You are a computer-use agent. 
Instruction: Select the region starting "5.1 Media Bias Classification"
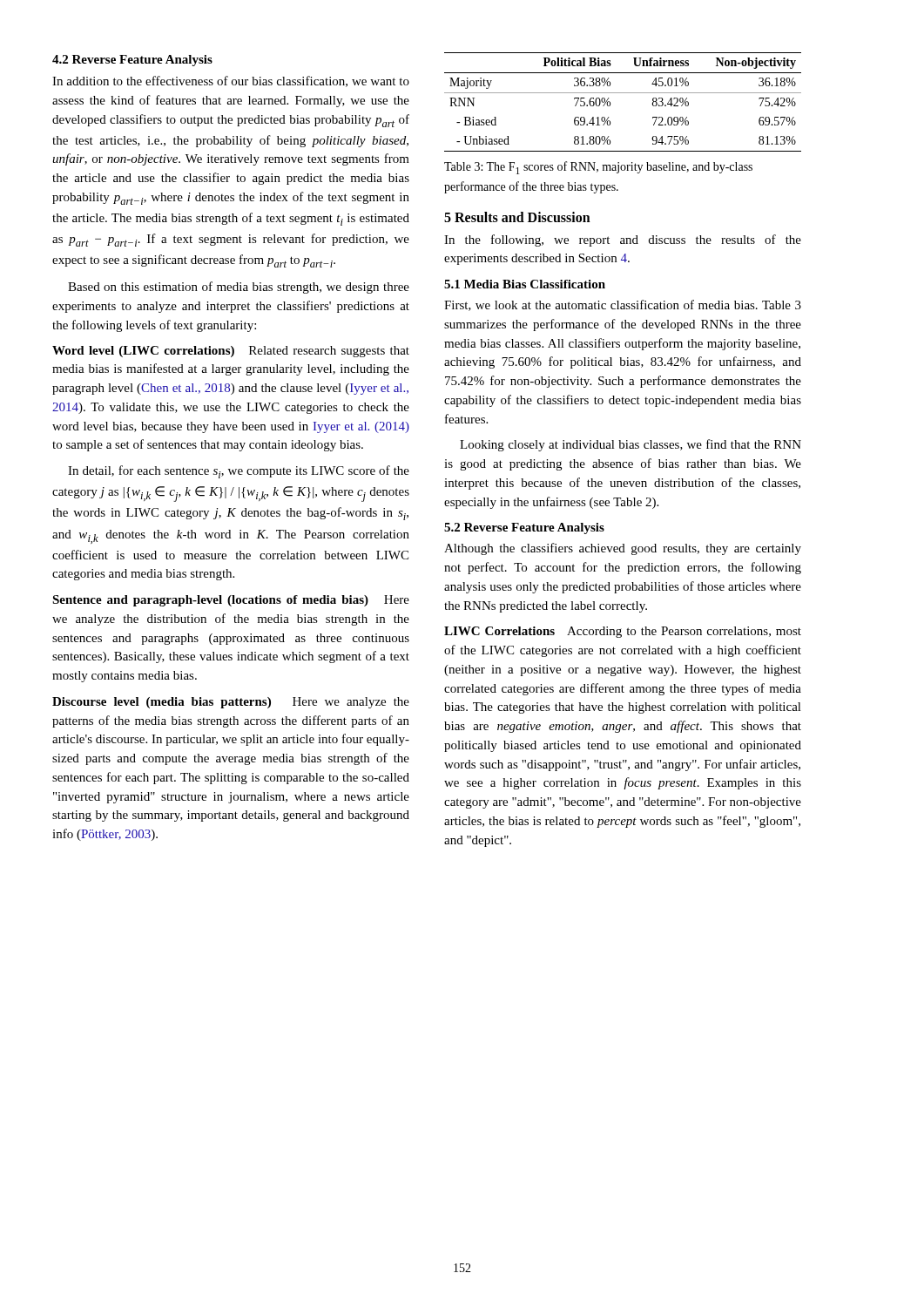coord(525,284)
